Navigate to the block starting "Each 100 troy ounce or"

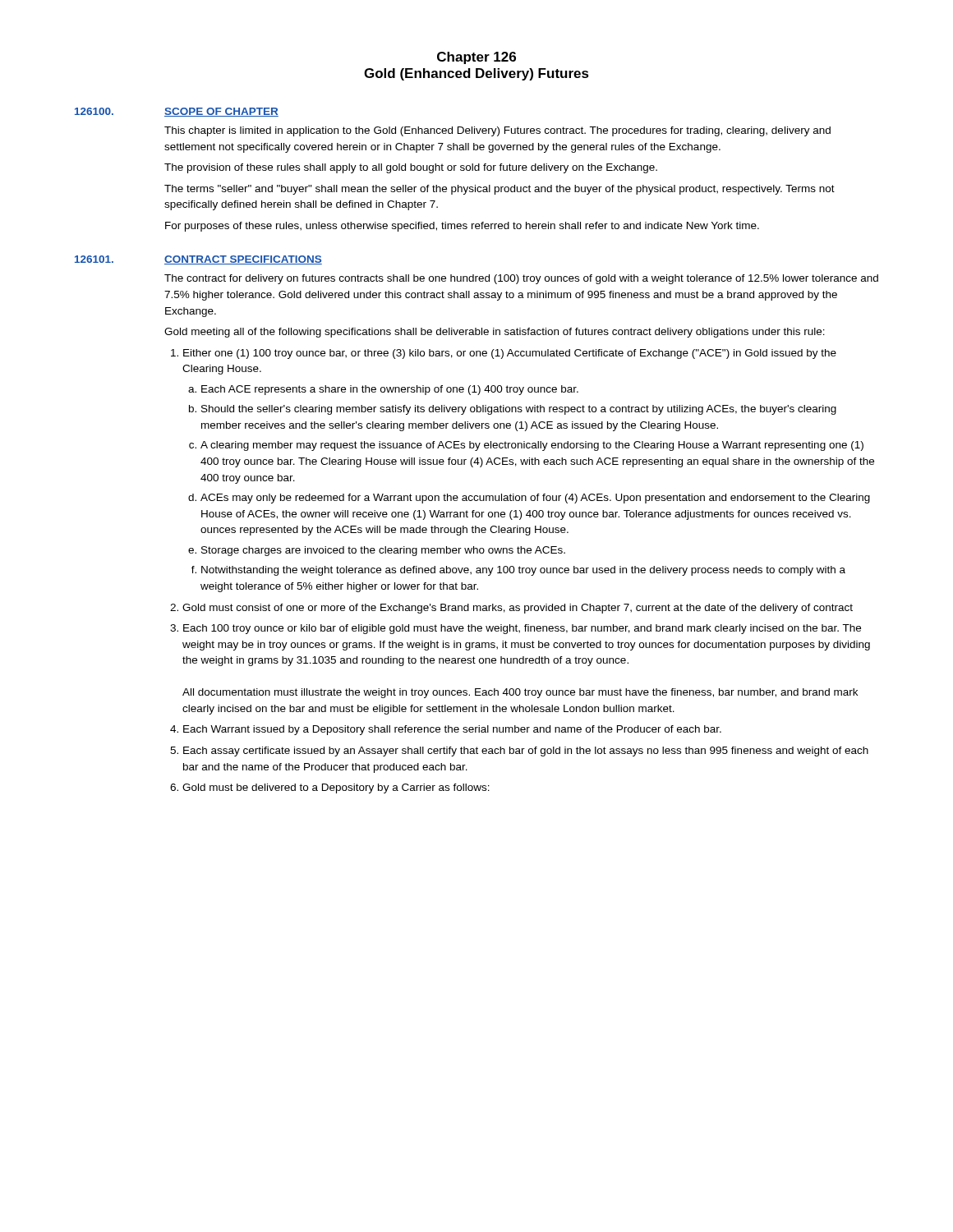526,668
